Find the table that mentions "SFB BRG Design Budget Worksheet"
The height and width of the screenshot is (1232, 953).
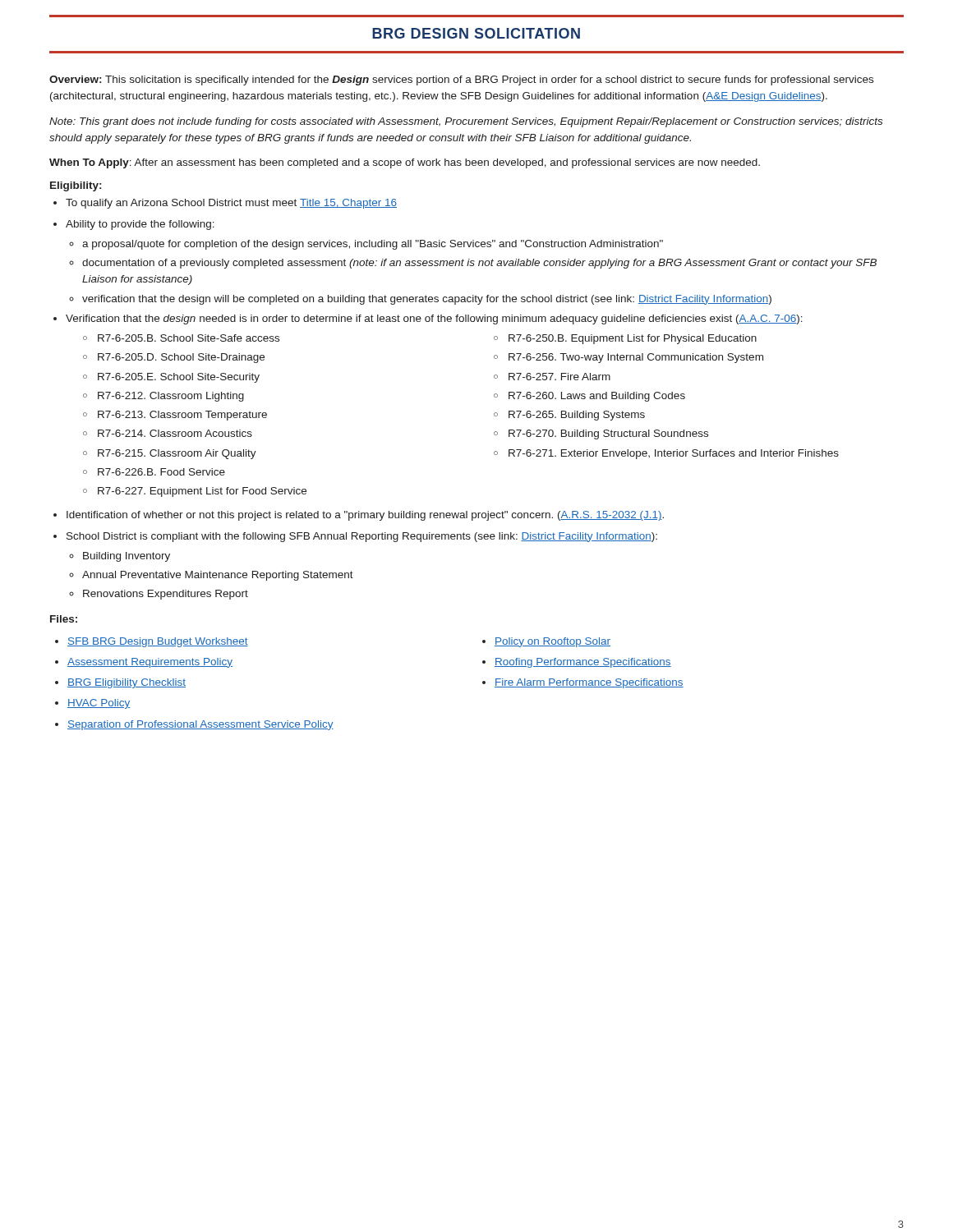[476, 685]
